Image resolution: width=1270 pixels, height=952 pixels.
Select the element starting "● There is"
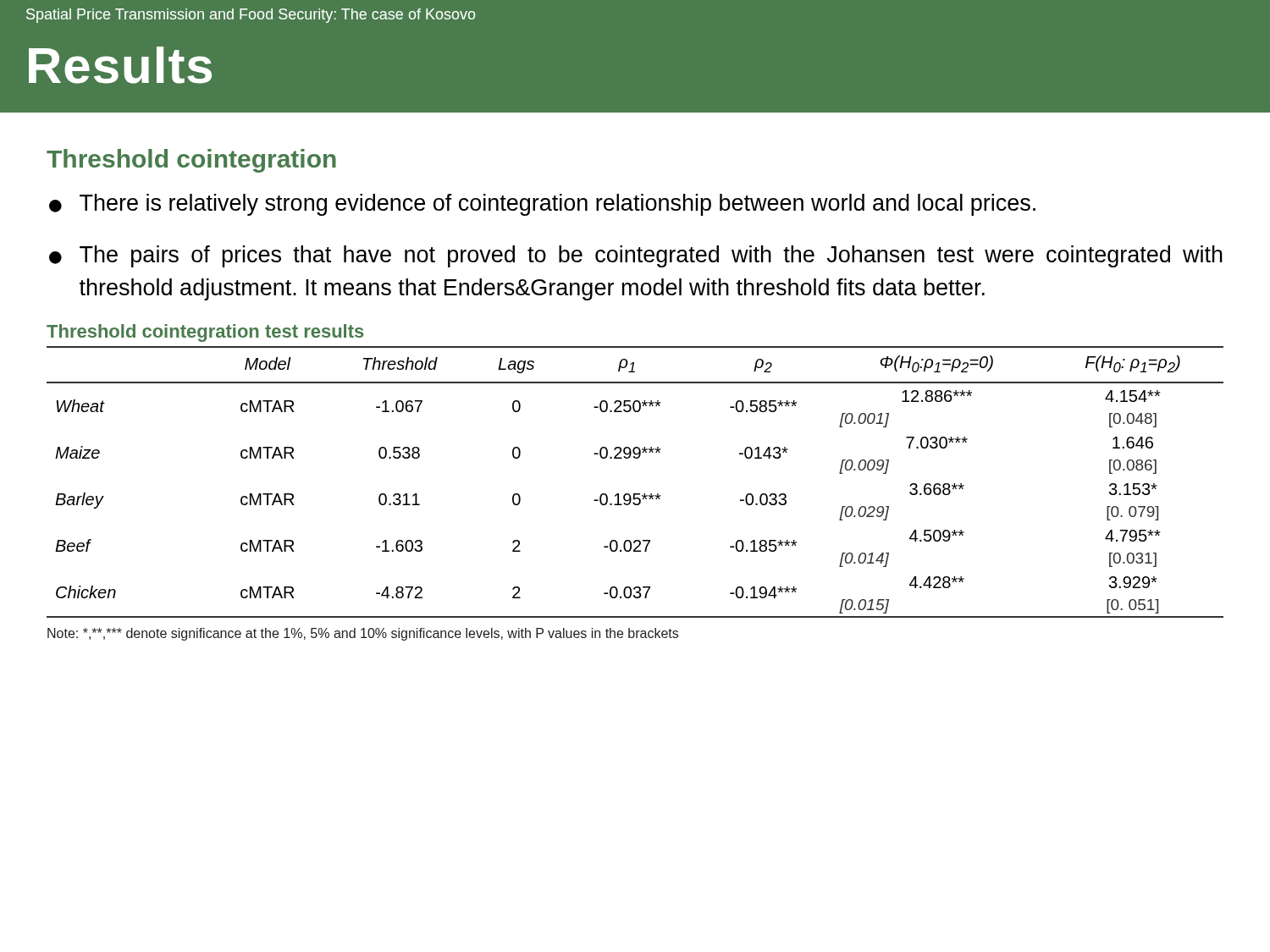542,206
